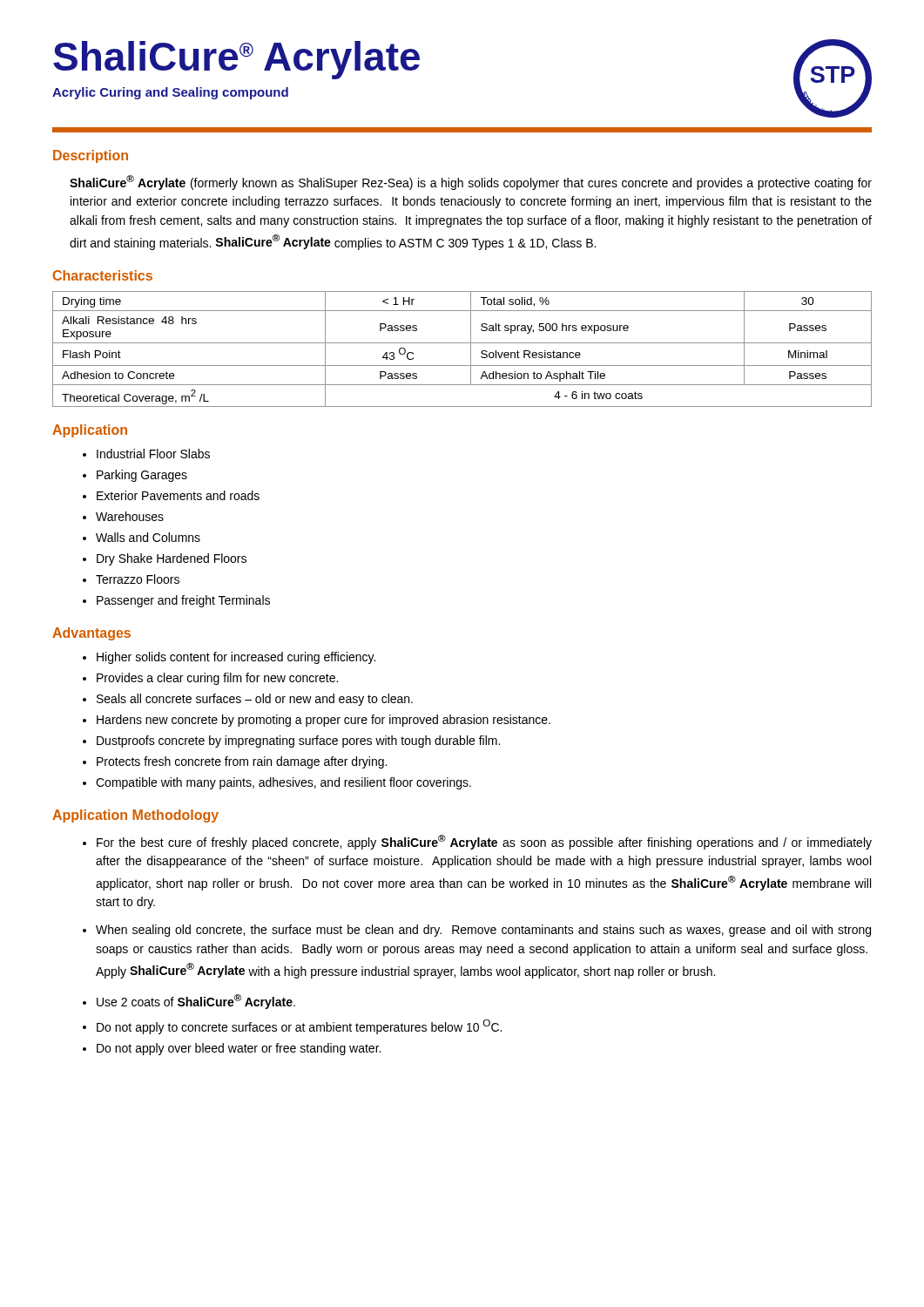Locate the block starting "Exterior Pavements and roads"
Image resolution: width=924 pixels, height=1307 pixels.
pos(178,496)
